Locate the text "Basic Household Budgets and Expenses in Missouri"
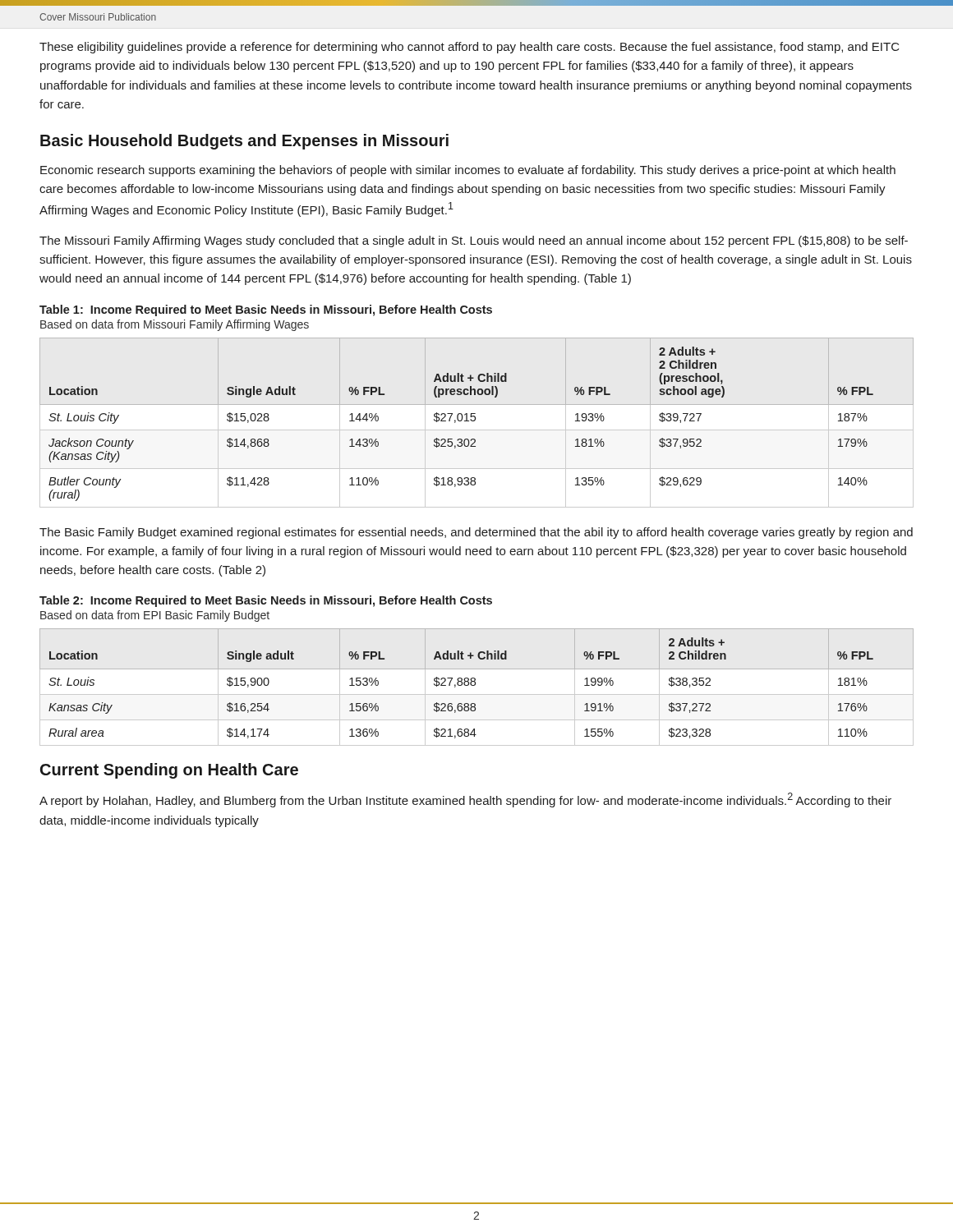This screenshot has height=1232, width=953. tap(244, 140)
